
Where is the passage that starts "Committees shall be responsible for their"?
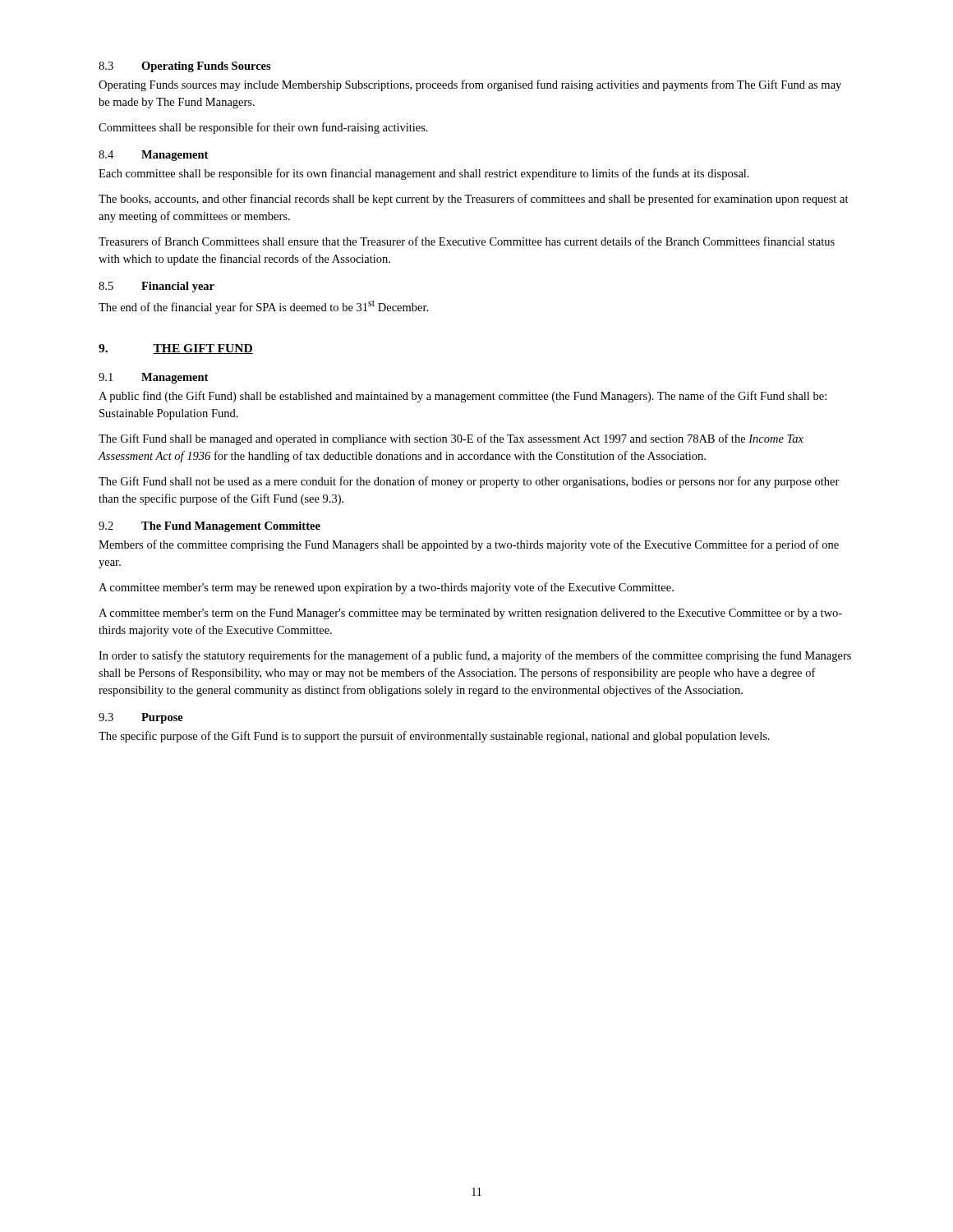(264, 127)
